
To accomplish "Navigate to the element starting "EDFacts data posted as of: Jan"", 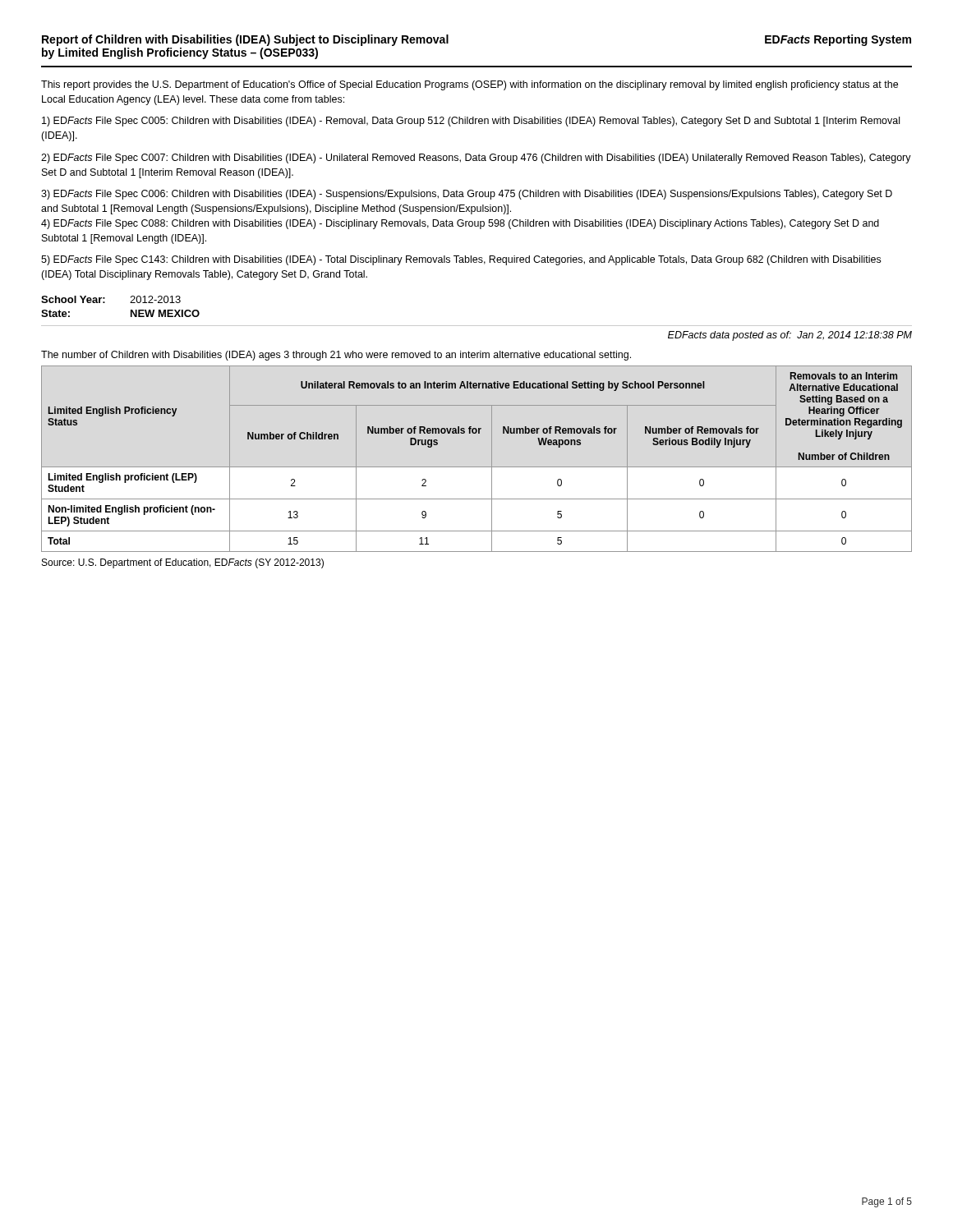I will point(790,335).
